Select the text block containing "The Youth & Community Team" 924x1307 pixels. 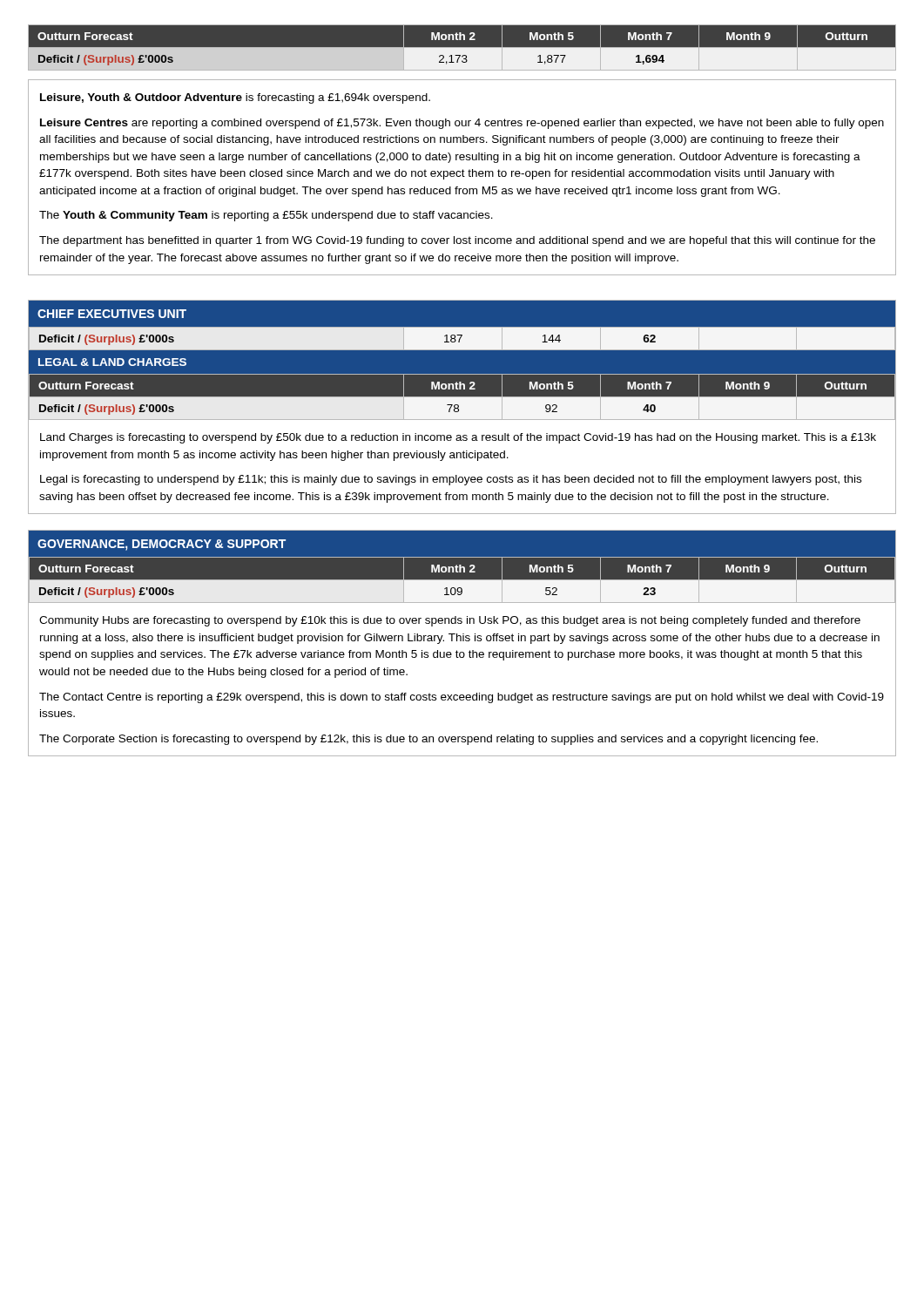click(266, 215)
